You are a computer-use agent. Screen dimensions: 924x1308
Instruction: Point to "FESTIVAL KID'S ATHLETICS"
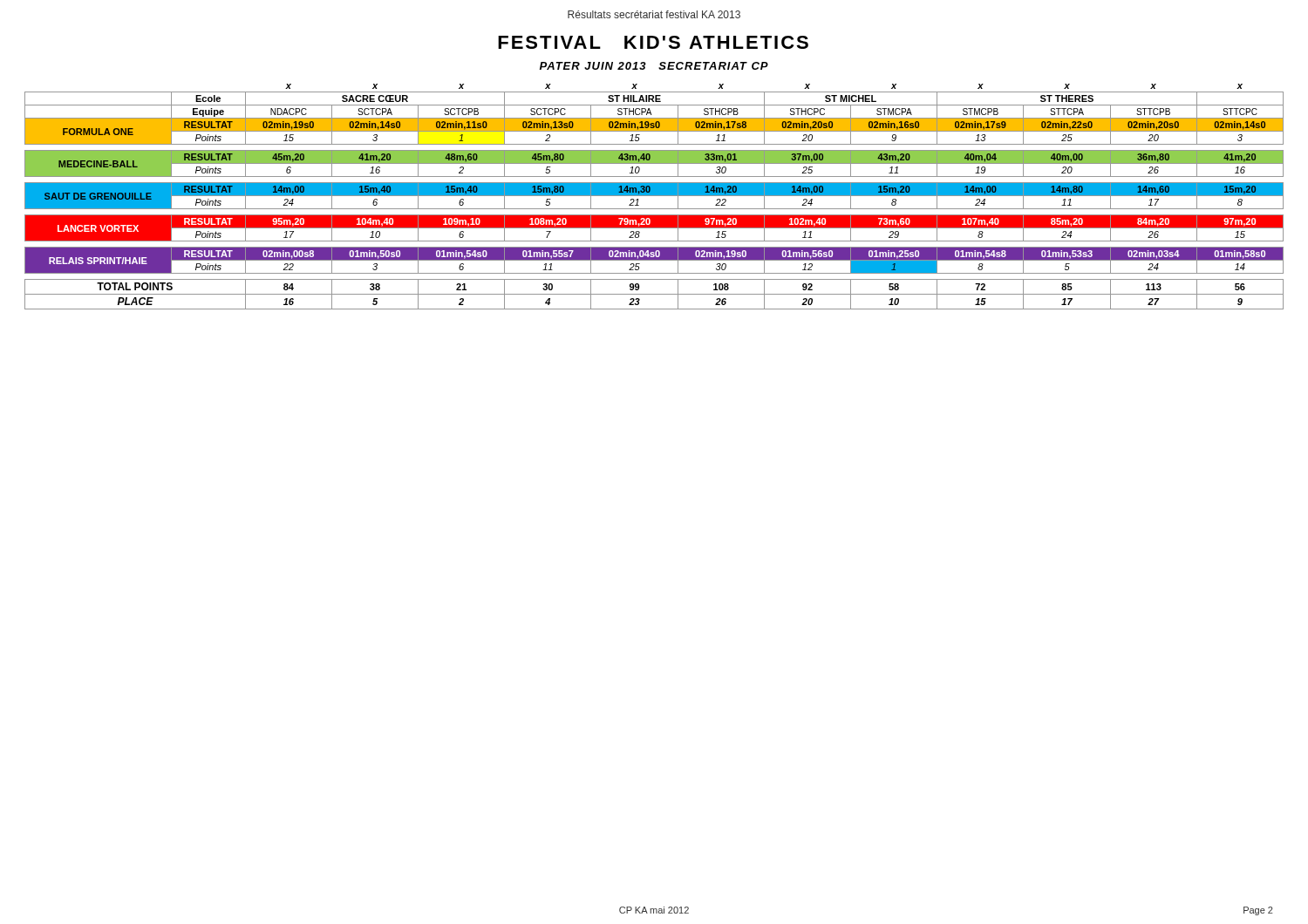(654, 42)
